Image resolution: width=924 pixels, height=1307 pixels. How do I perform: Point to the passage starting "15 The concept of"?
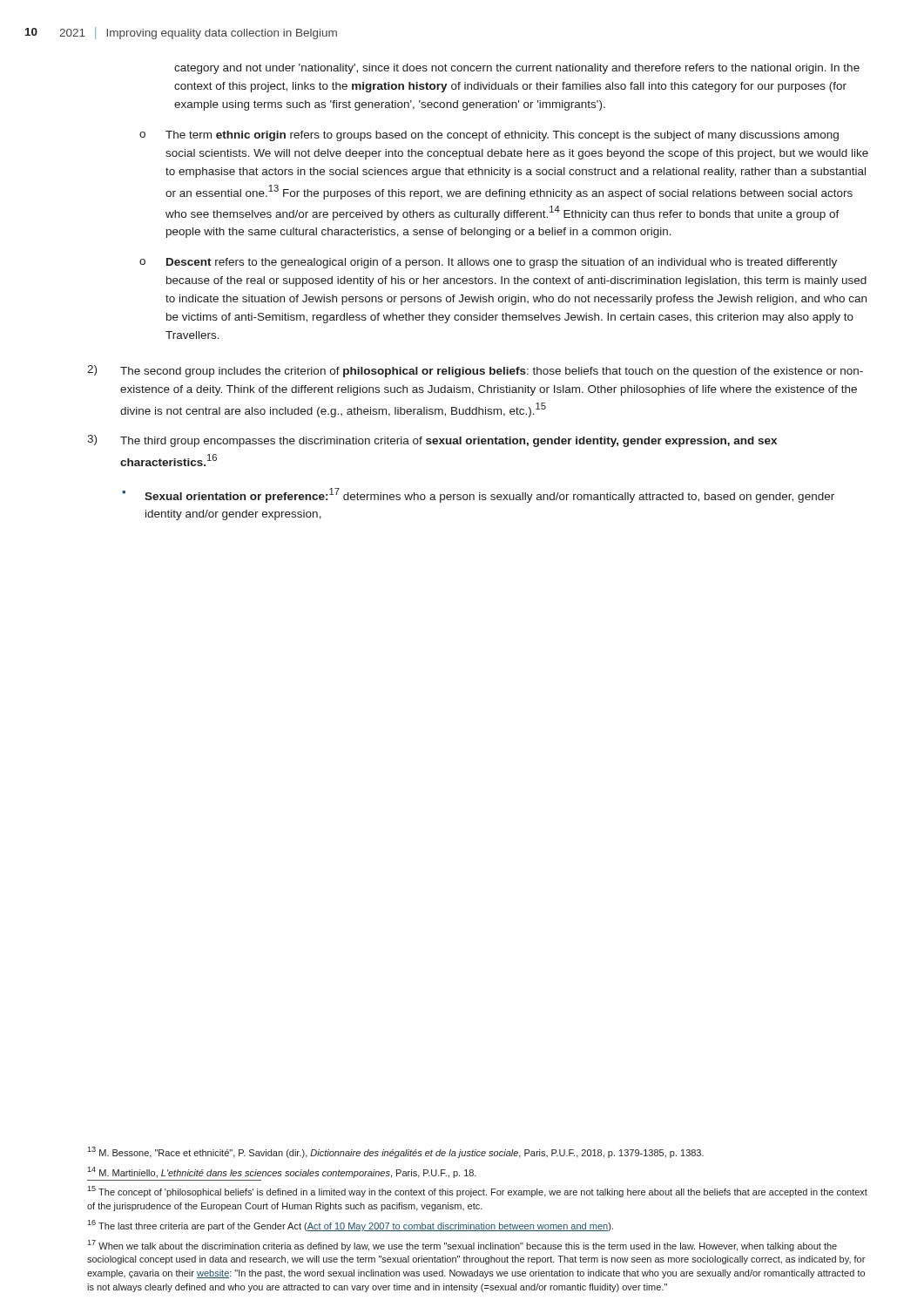pyautogui.click(x=477, y=1198)
